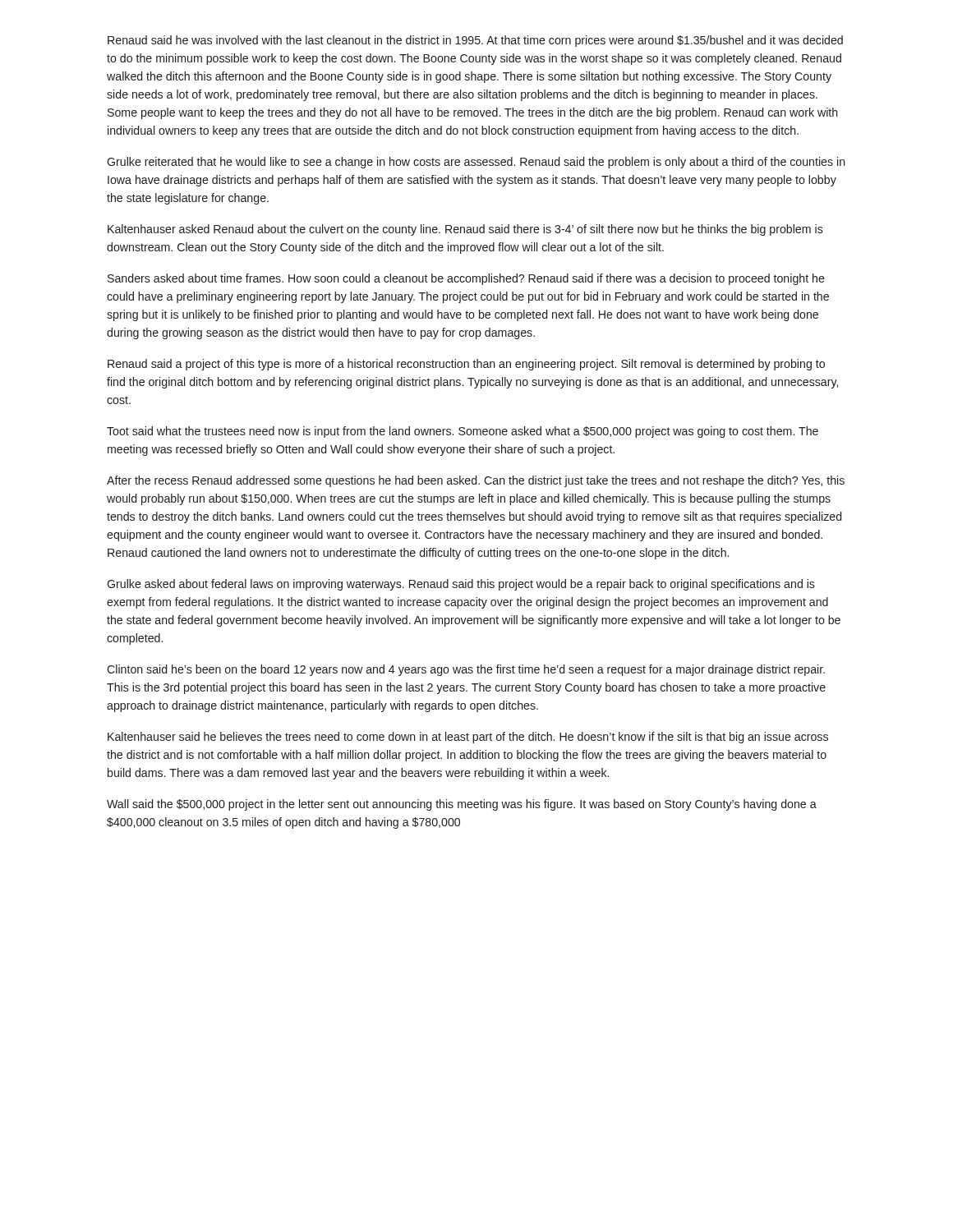
Task: Find the element starting "Renaud said a project"
Action: tap(473, 382)
